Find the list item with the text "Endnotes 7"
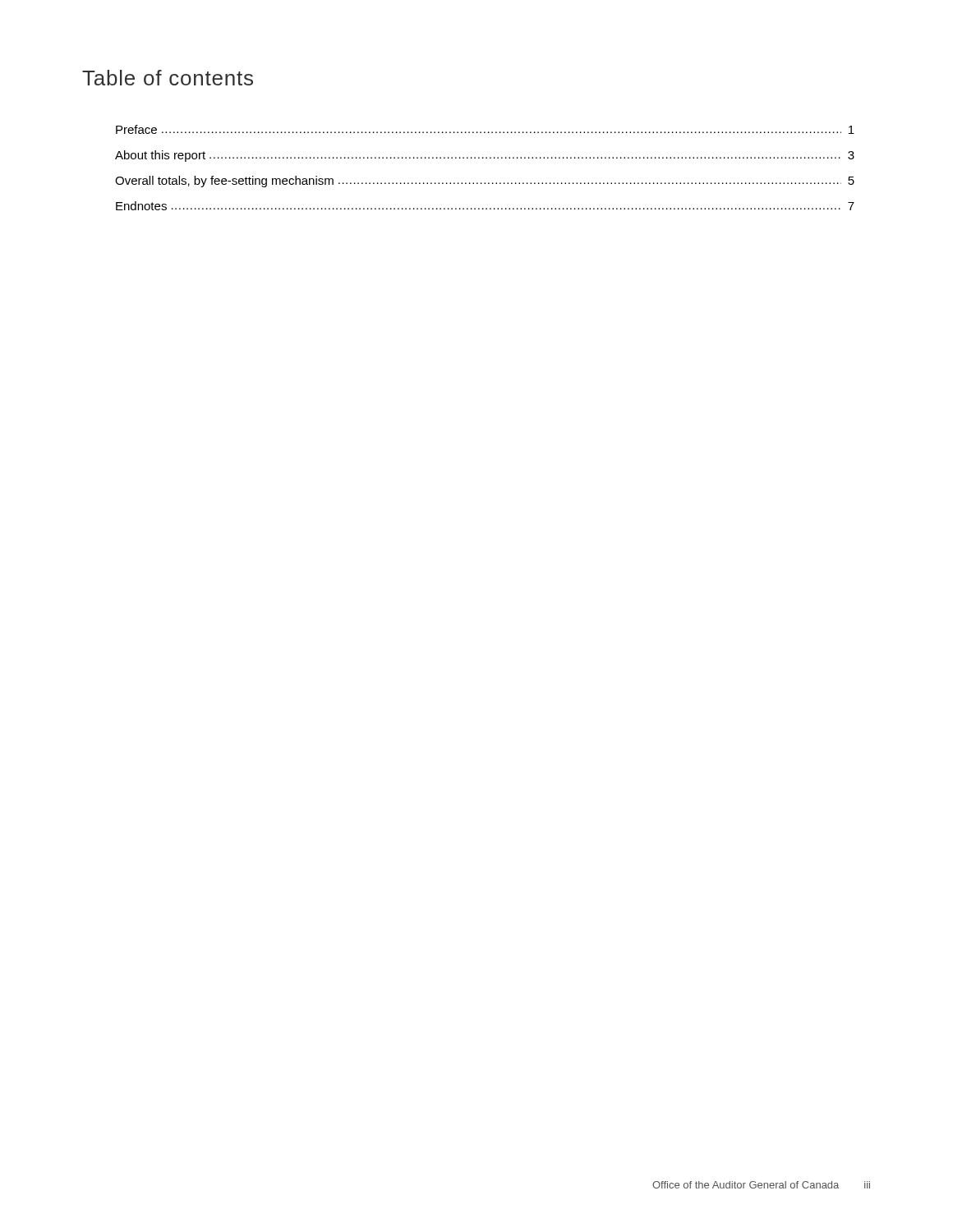Viewport: 953px width, 1232px height. pyautogui.click(x=485, y=206)
